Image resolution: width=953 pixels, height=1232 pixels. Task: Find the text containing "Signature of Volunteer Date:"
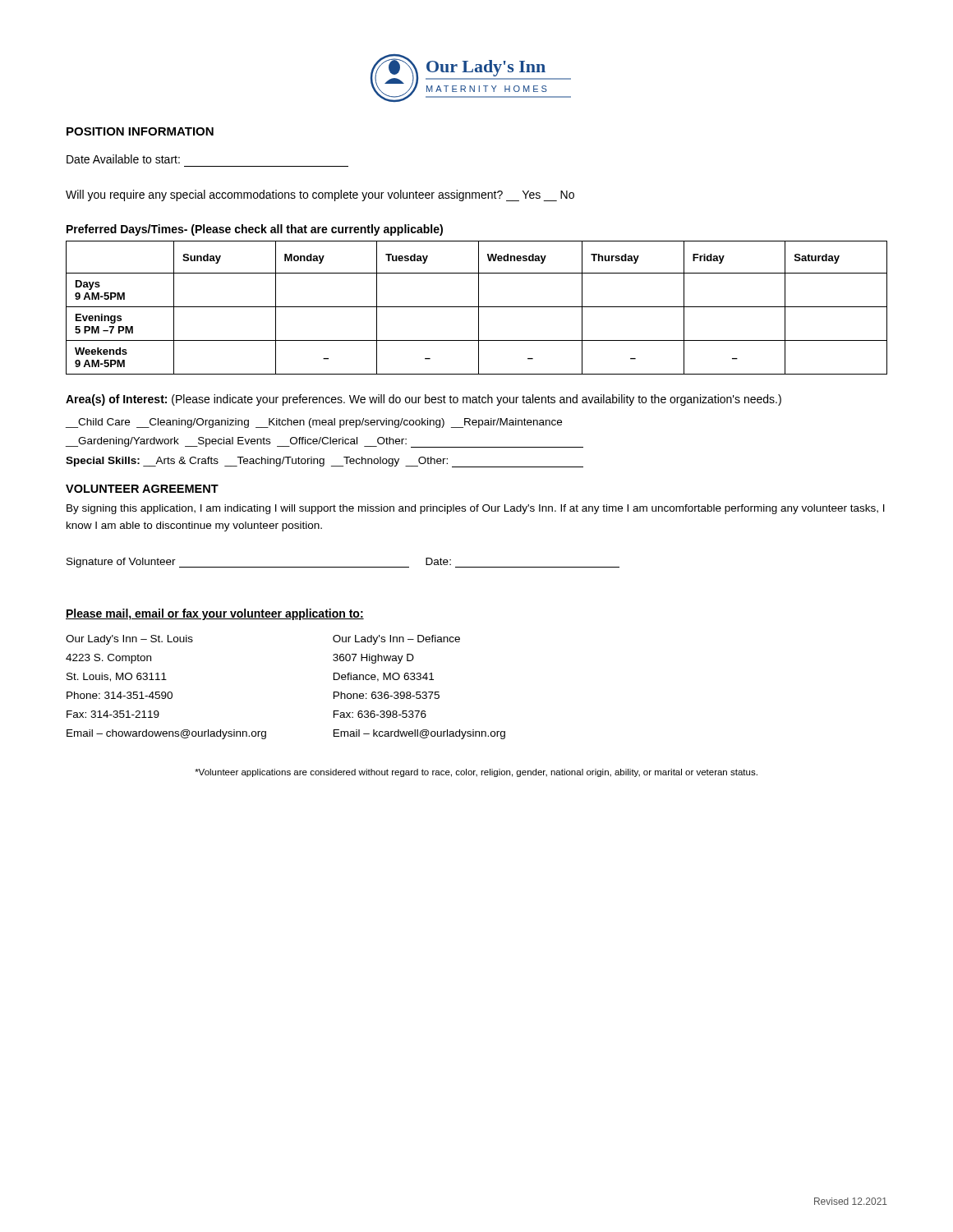[343, 561]
